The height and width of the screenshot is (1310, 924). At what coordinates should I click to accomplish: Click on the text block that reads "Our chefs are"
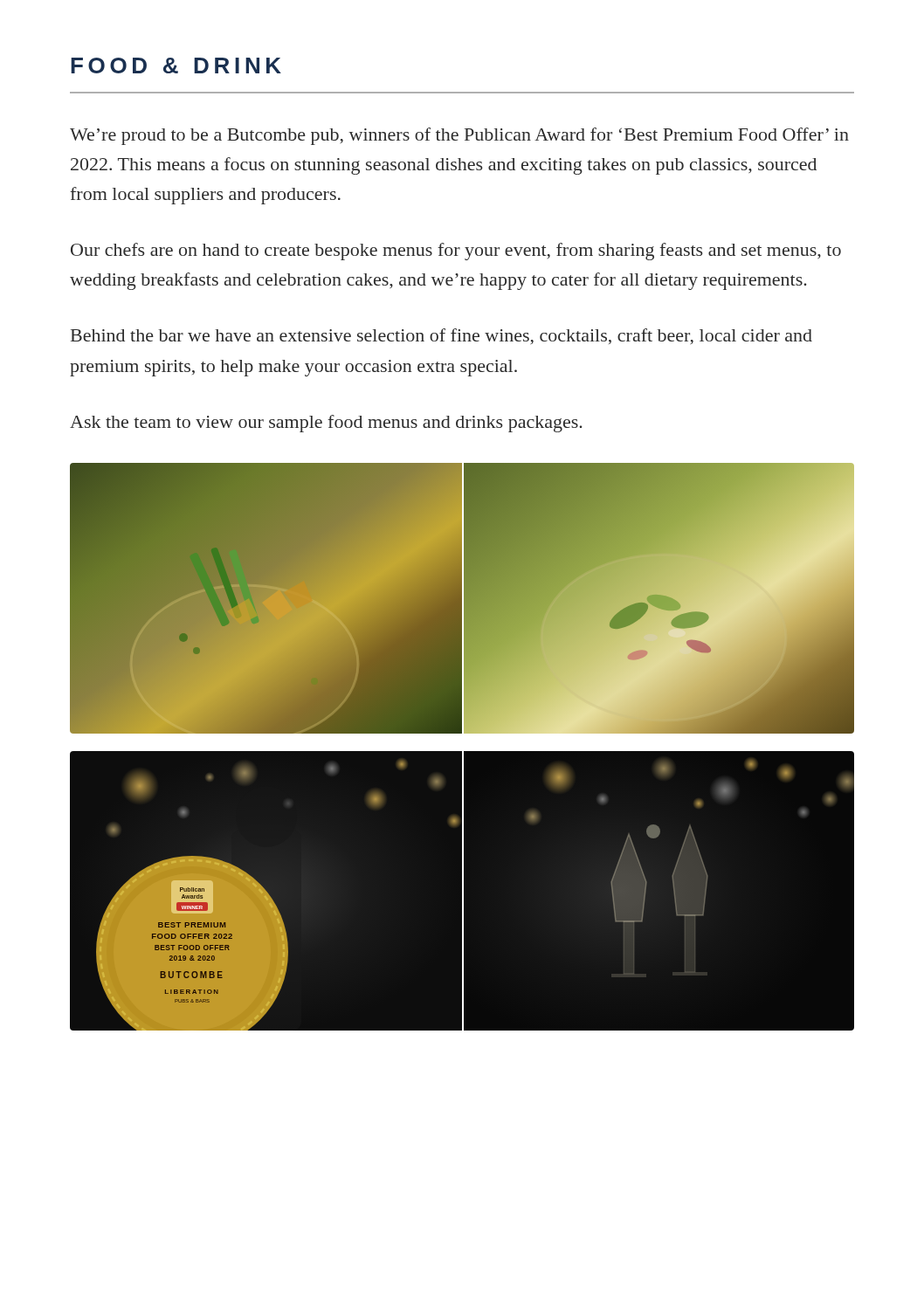pos(456,264)
